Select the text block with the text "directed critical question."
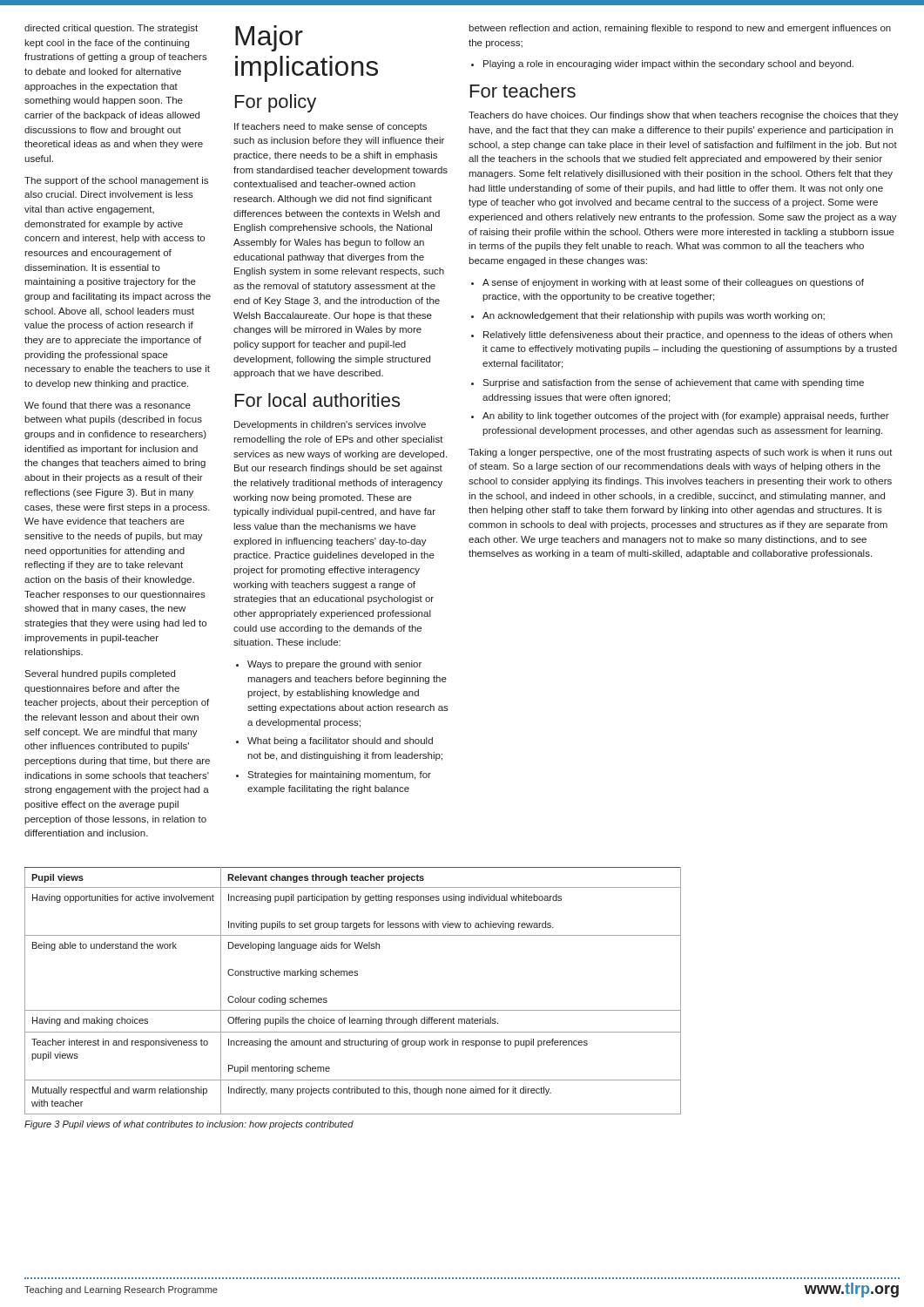The image size is (924, 1307). point(118,431)
